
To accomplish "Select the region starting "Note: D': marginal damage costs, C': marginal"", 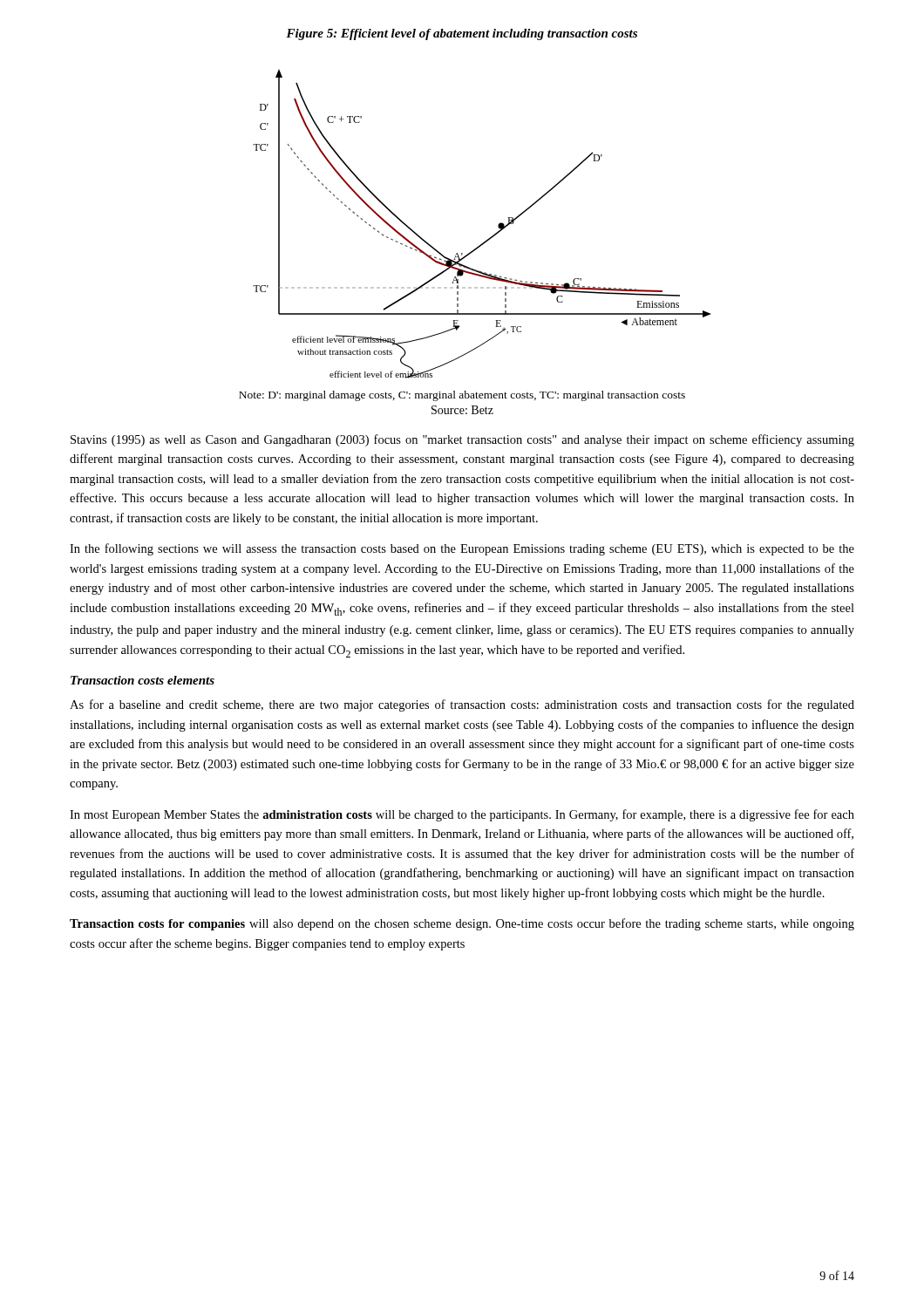I will (462, 395).
